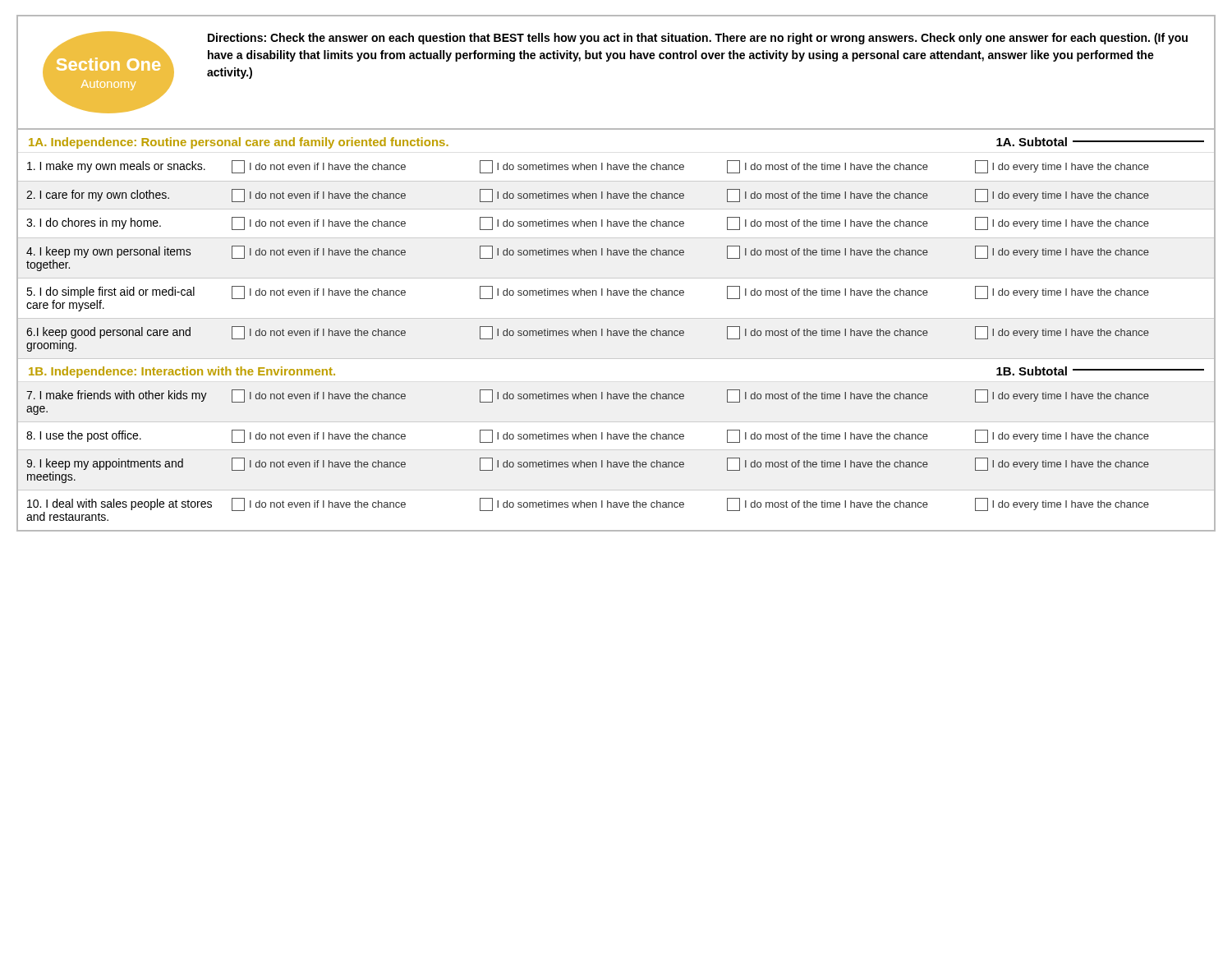
Task: Locate the element starting "1B. Independence: Interaction with"
Action: point(182,371)
